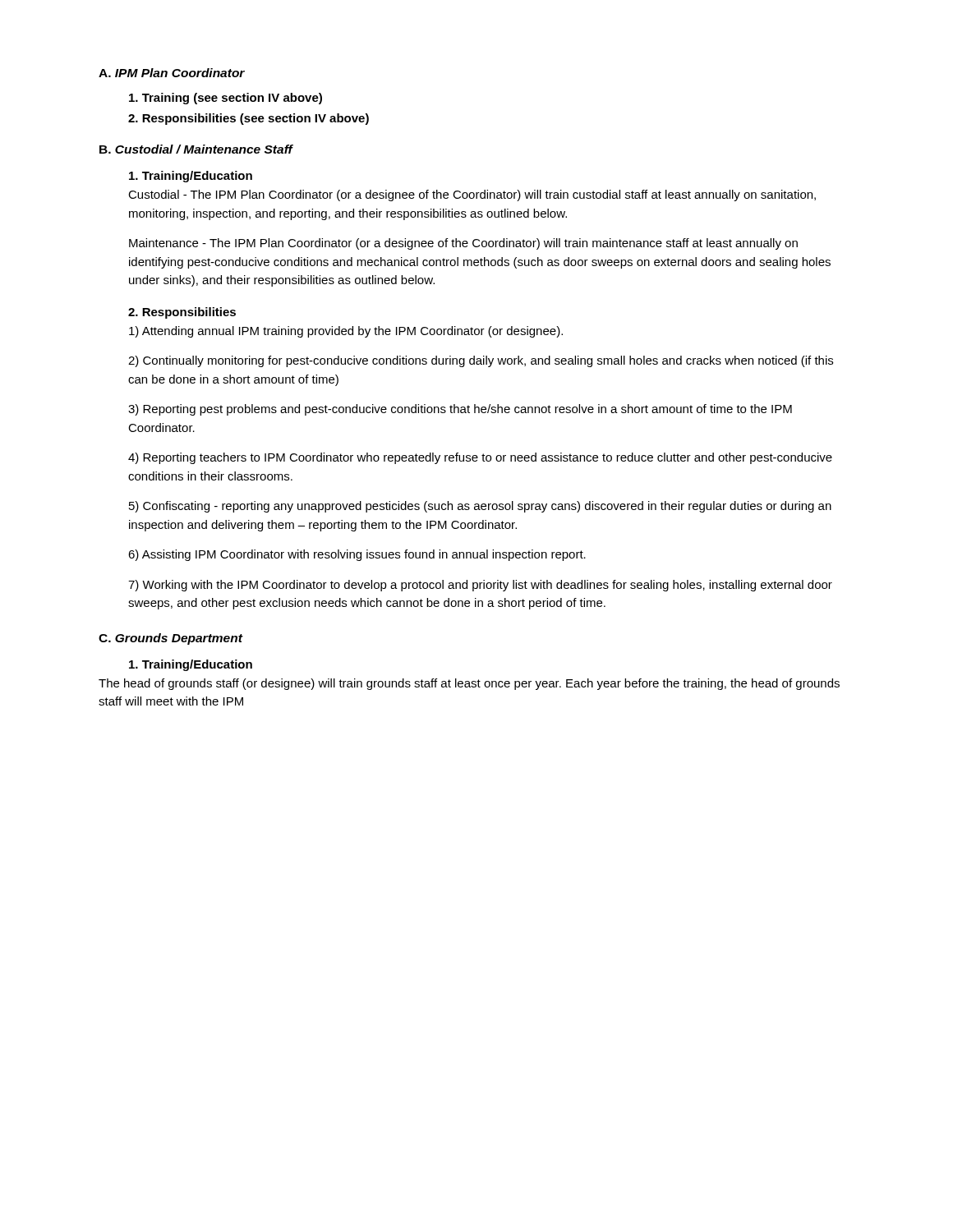The height and width of the screenshot is (1232, 953).
Task: Locate the text "2. Responsibilities"
Action: (x=182, y=311)
